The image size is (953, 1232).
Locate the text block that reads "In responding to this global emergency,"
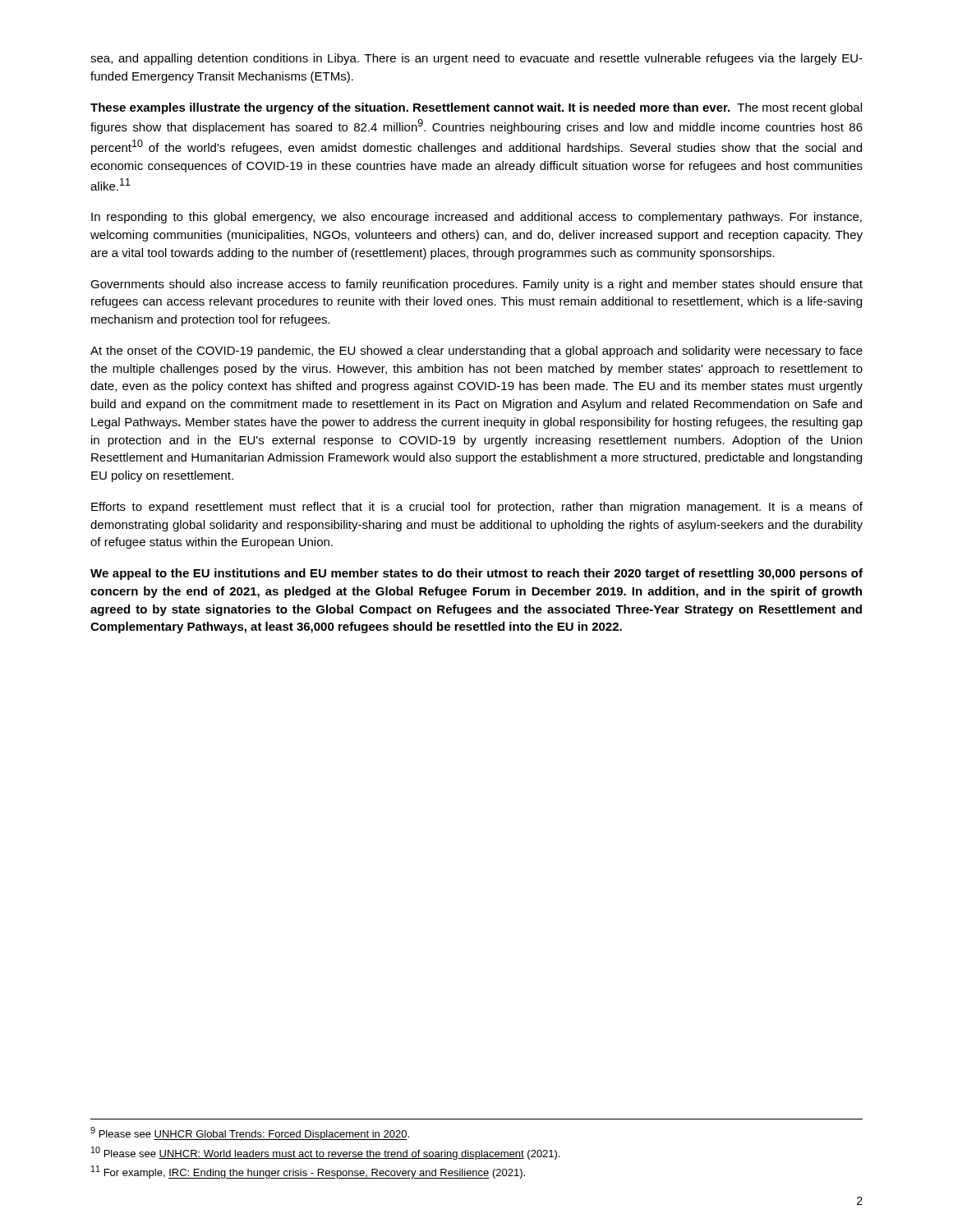pyautogui.click(x=476, y=235)
